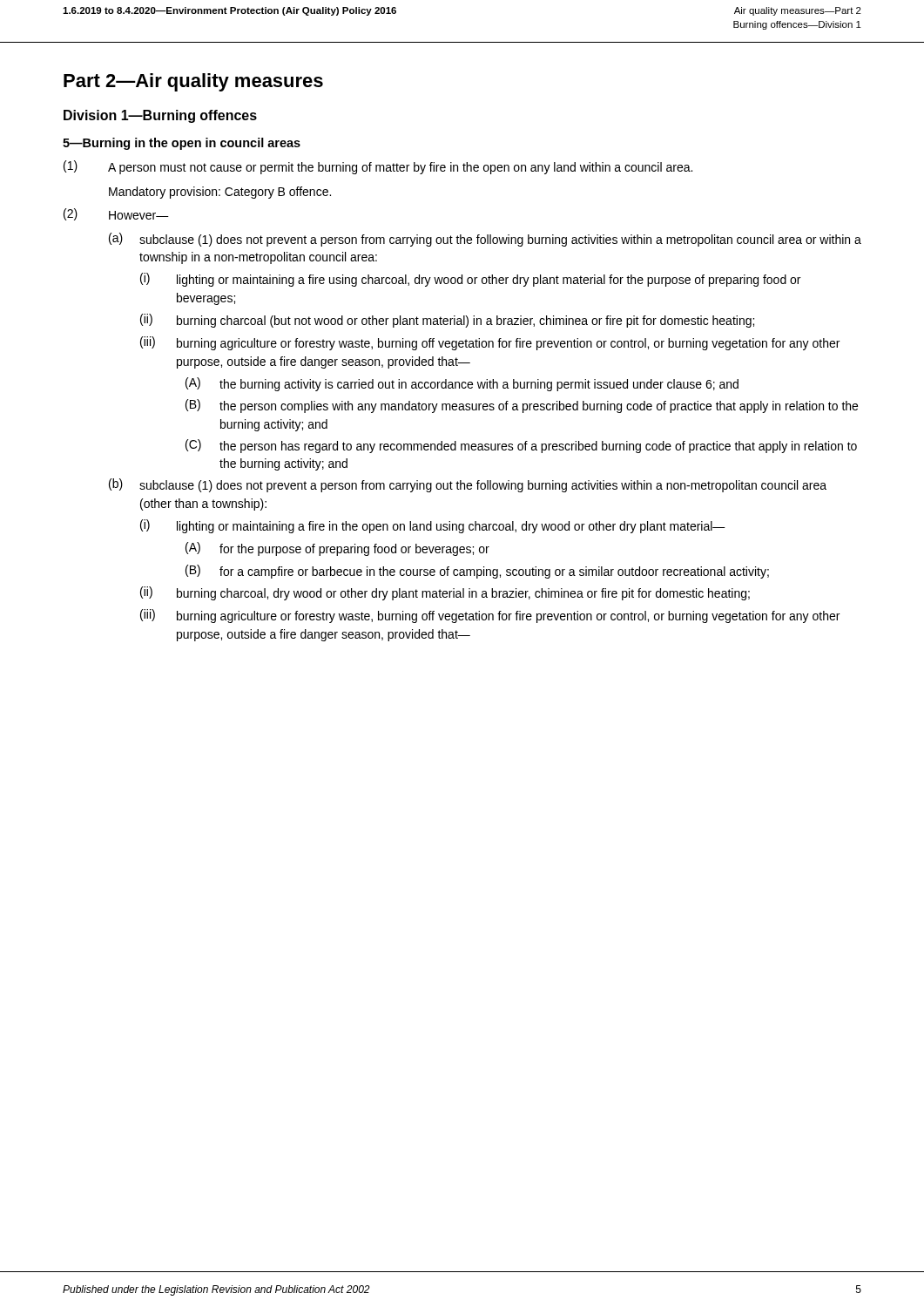Locate the list item with the text "(b) subclause (1) does"
This screenshot has height=1307, width=924.
(x=485, y=495)
